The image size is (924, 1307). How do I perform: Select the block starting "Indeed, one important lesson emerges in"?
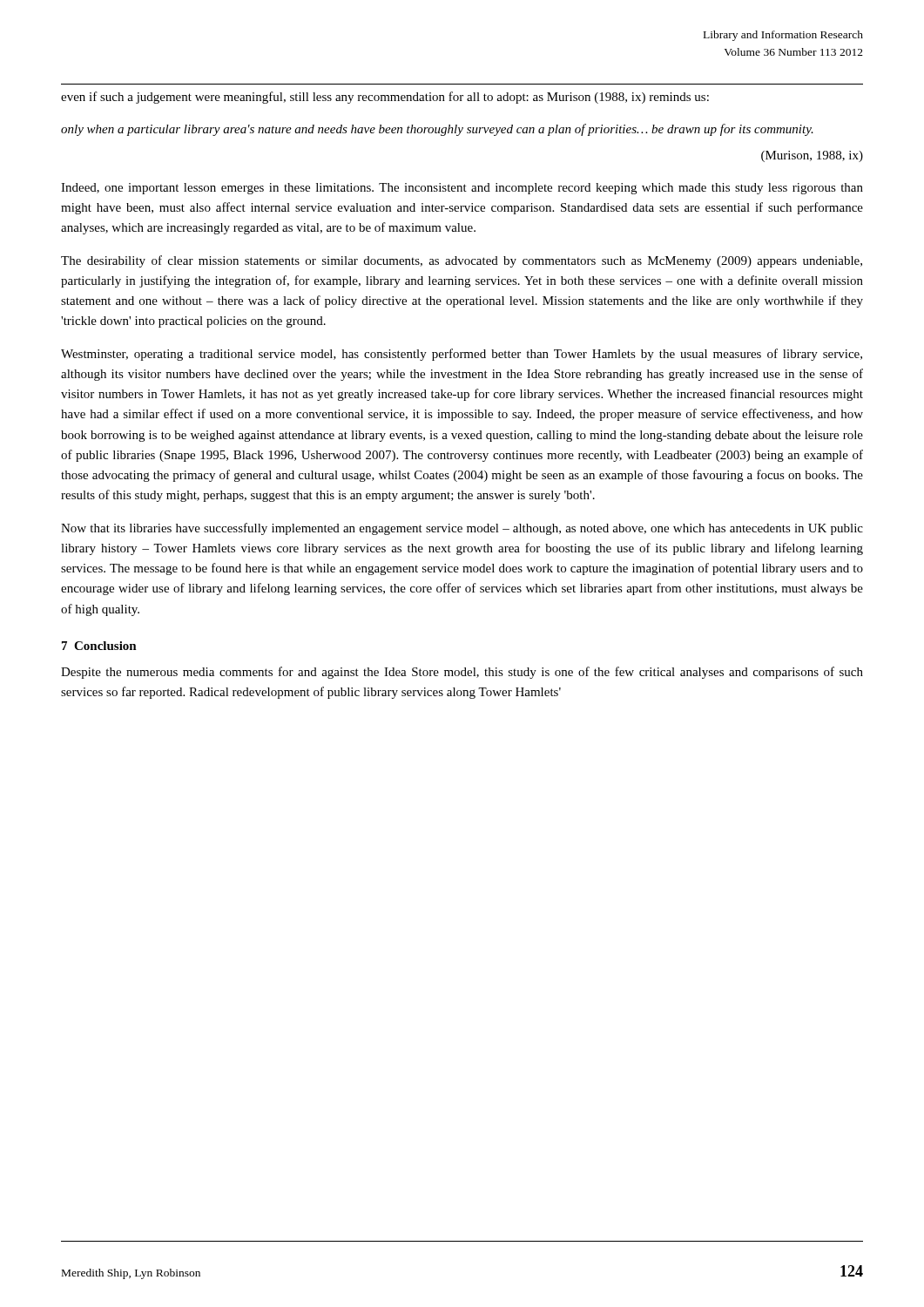click(462, 207)
